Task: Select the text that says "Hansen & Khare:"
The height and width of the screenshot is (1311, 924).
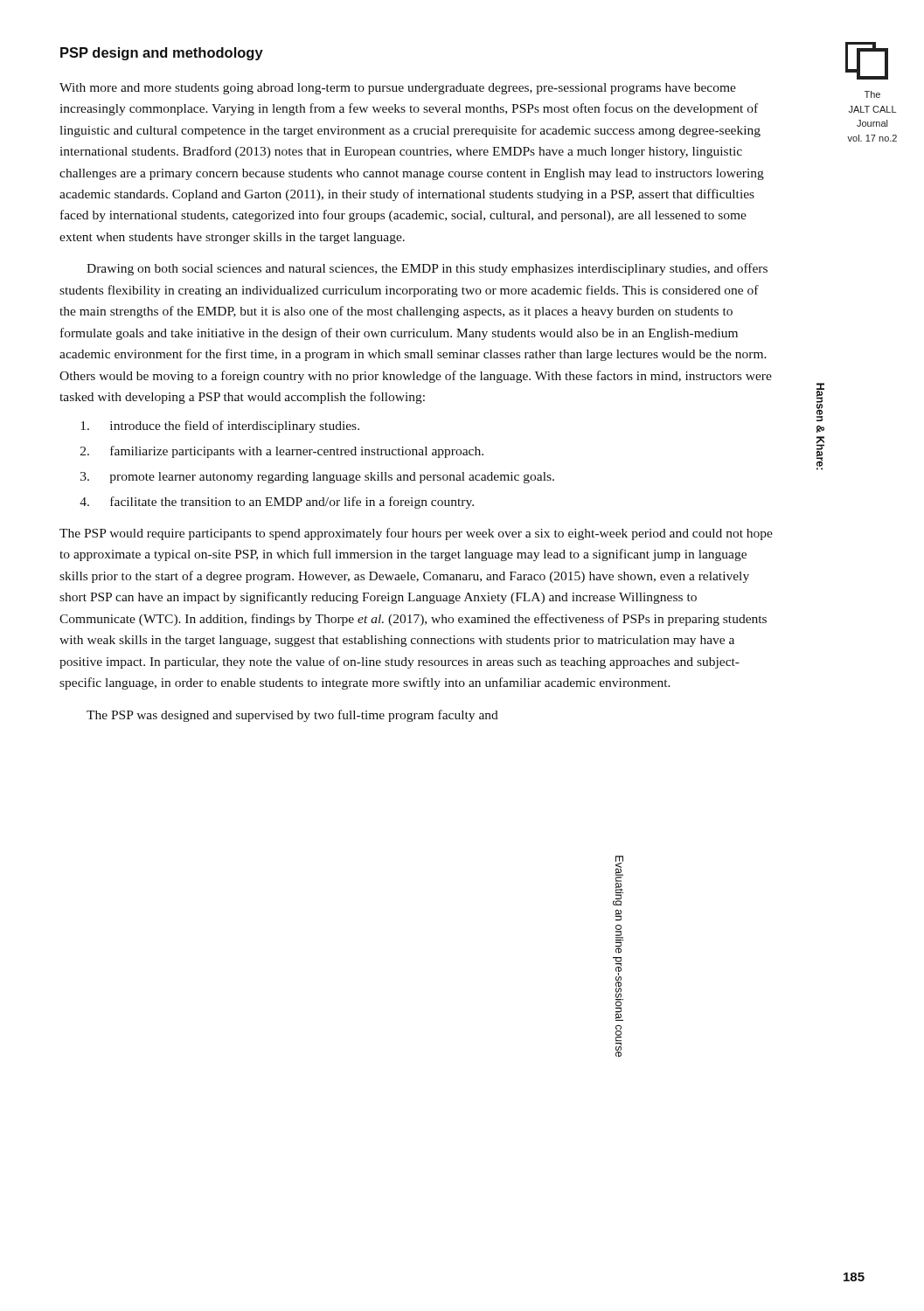Action: (820, 427)
